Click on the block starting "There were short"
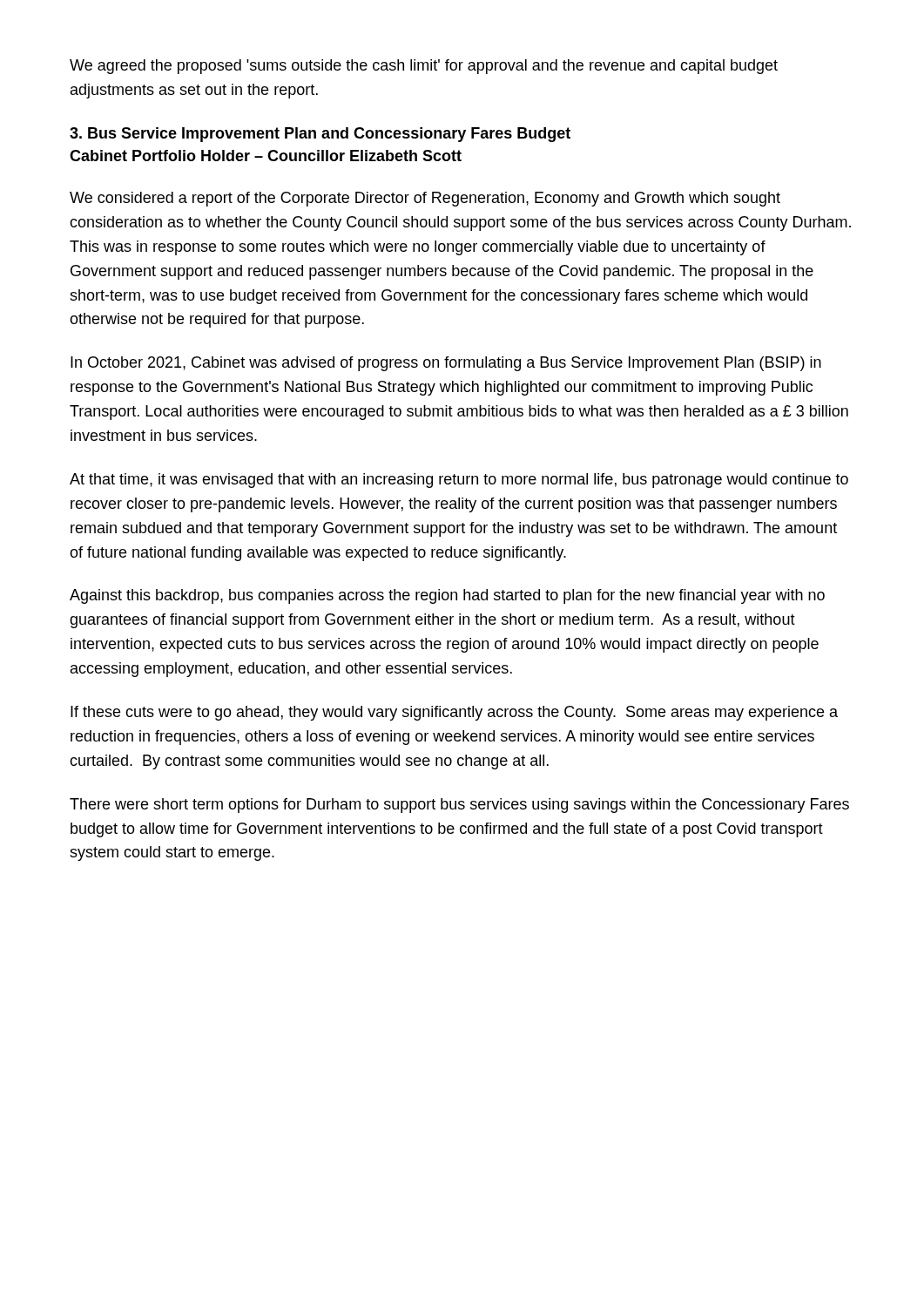Screen dimensions: 1307x924 [460, 828]
